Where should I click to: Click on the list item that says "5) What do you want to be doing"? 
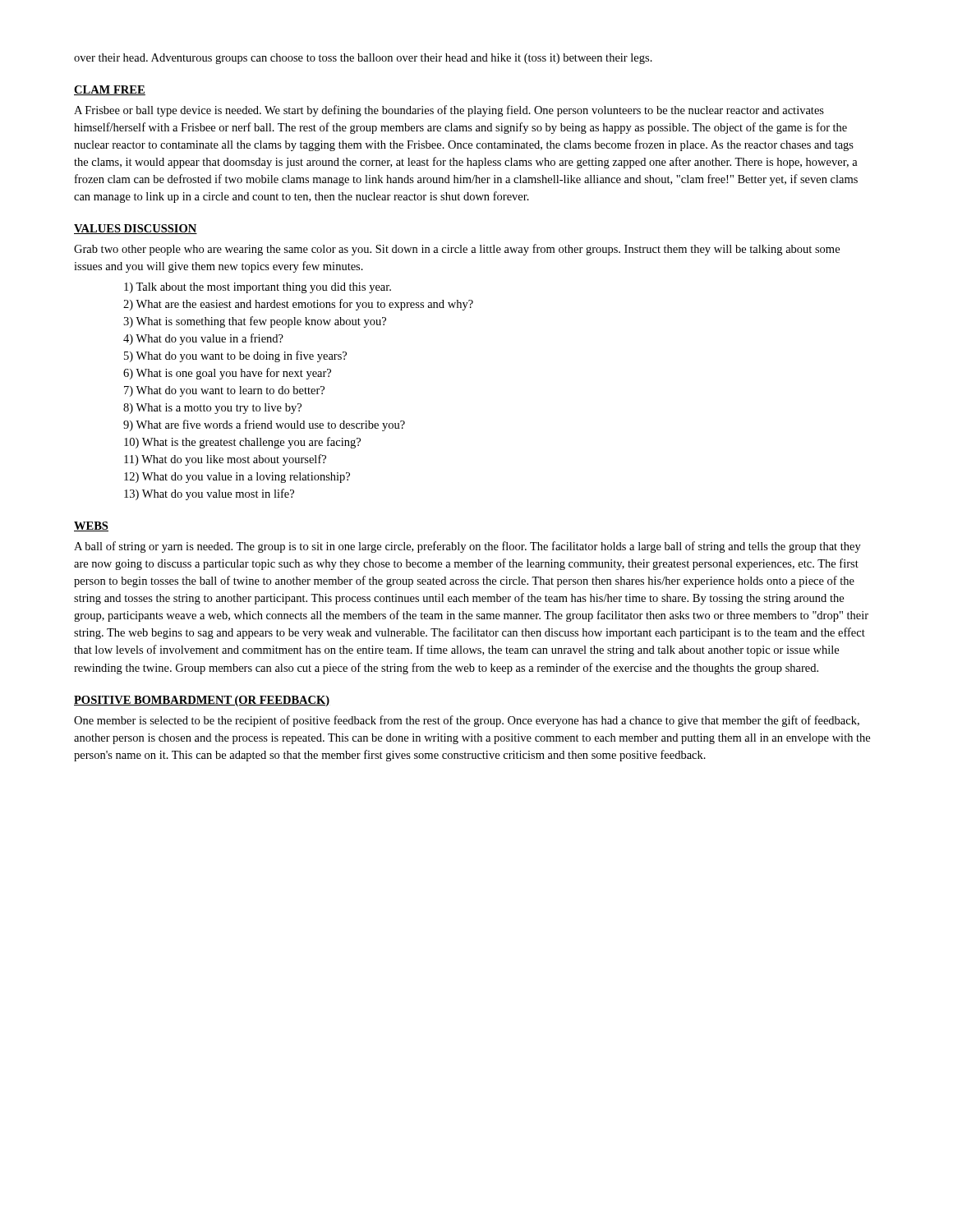click(235, 356)
